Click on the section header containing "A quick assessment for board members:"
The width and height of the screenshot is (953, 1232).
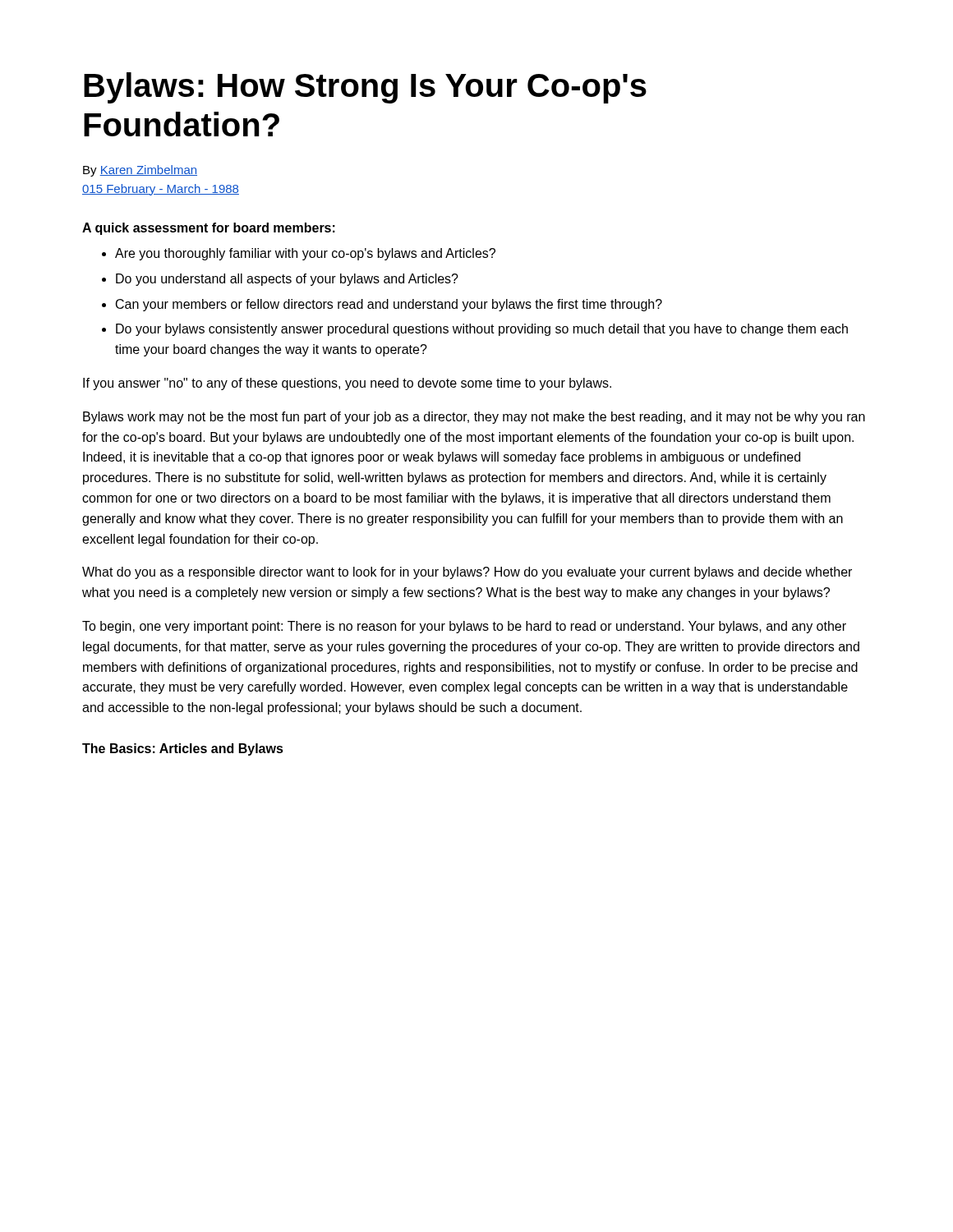(x=209, y=228)
